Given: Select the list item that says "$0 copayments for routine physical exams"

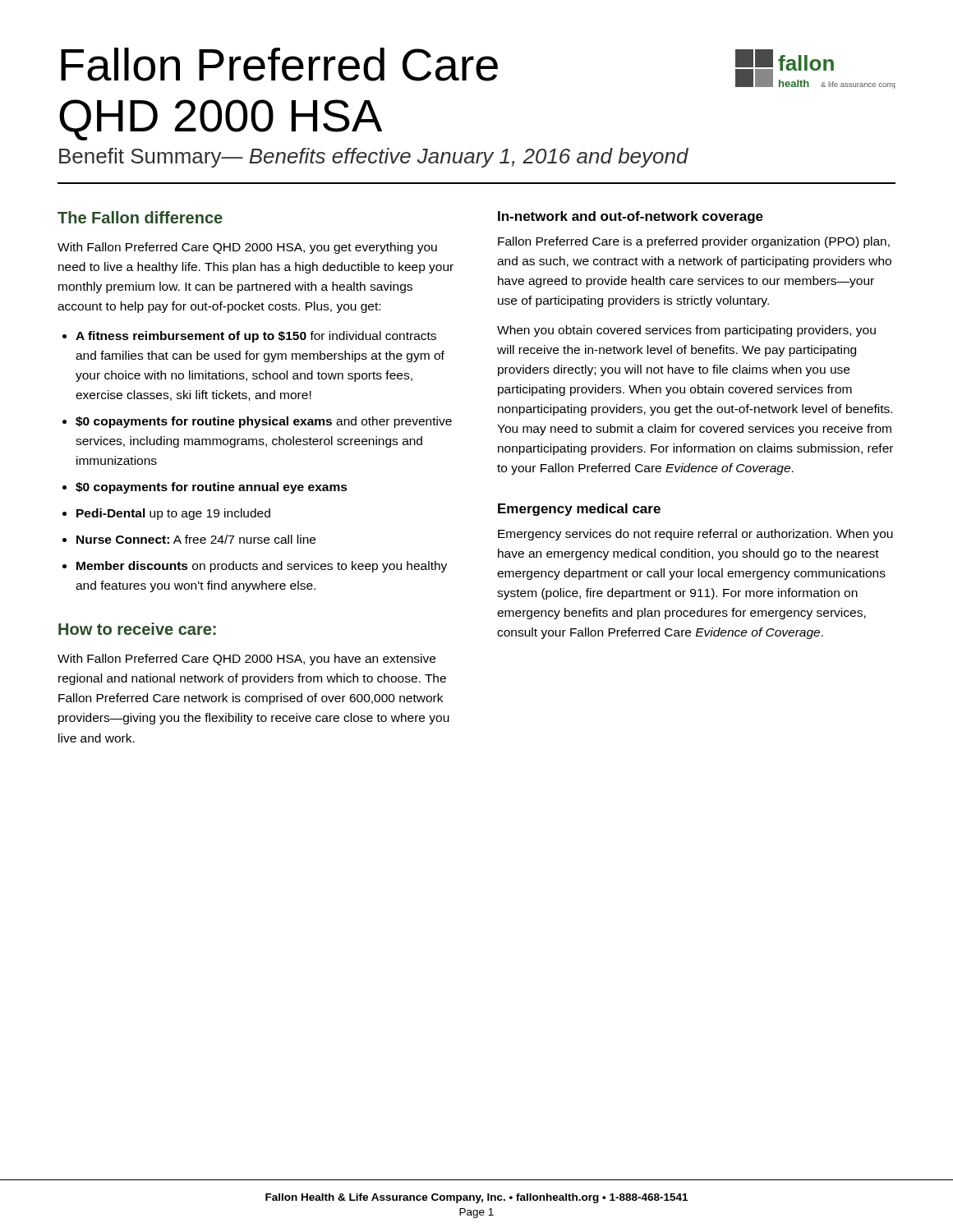Looking at the screenshot, I should coord(264,441).
